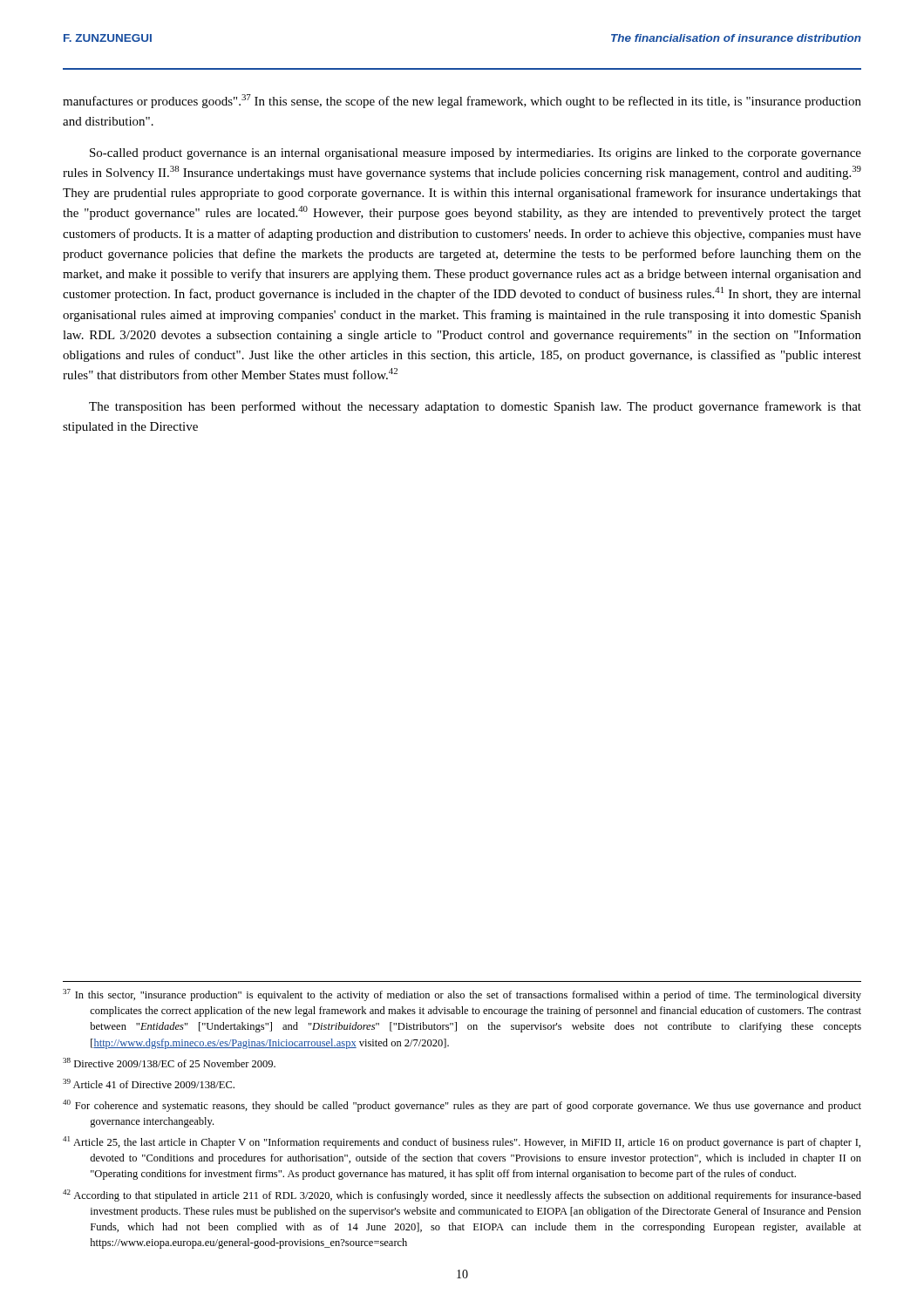
Task: Locate the text "39 Article 41 of Directive 2009/138/EC."
Action: 149,1084
